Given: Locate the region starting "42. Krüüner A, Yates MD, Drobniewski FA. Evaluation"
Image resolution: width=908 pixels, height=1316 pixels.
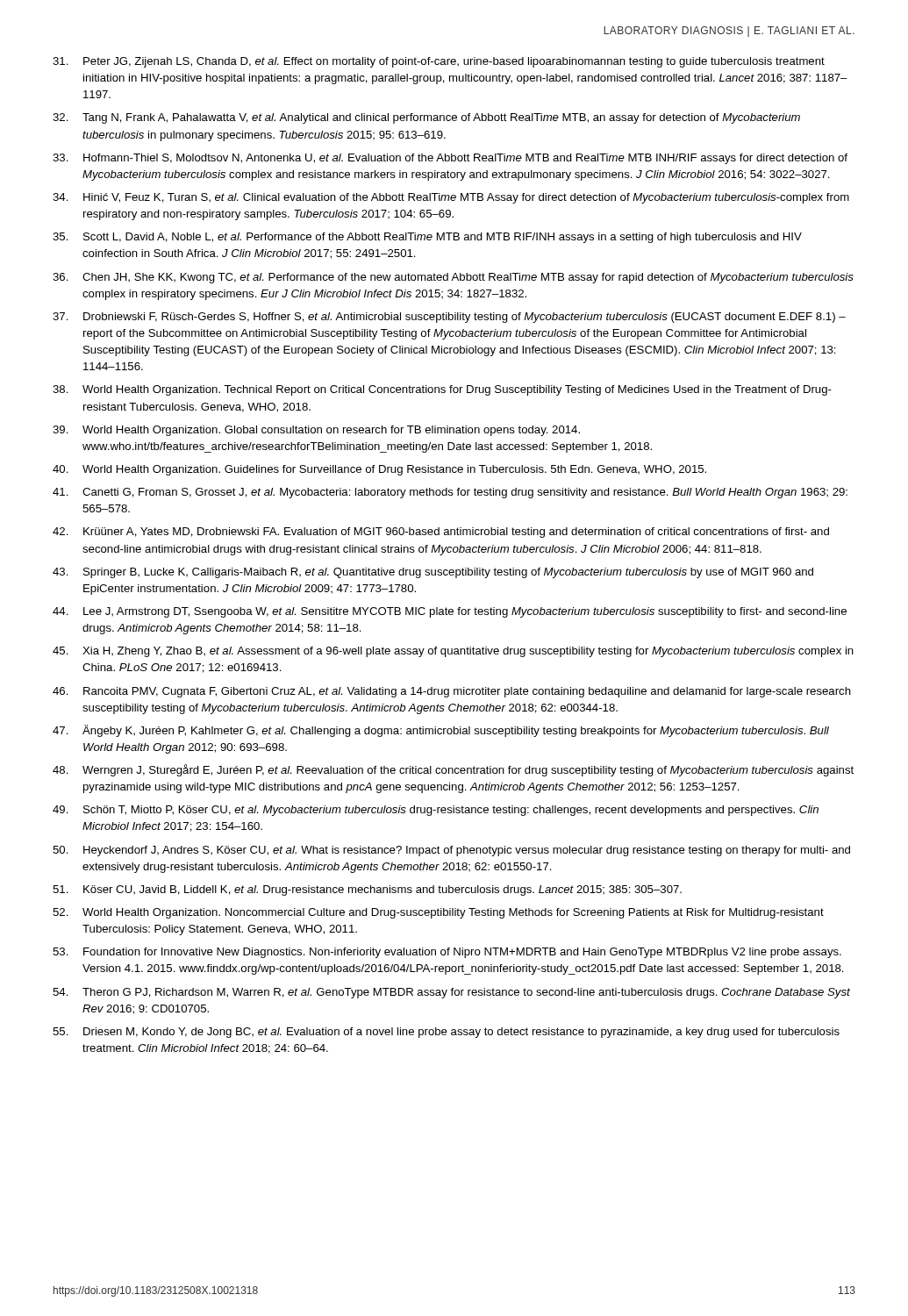Looking at the screenshot, I should click(454, 540).
